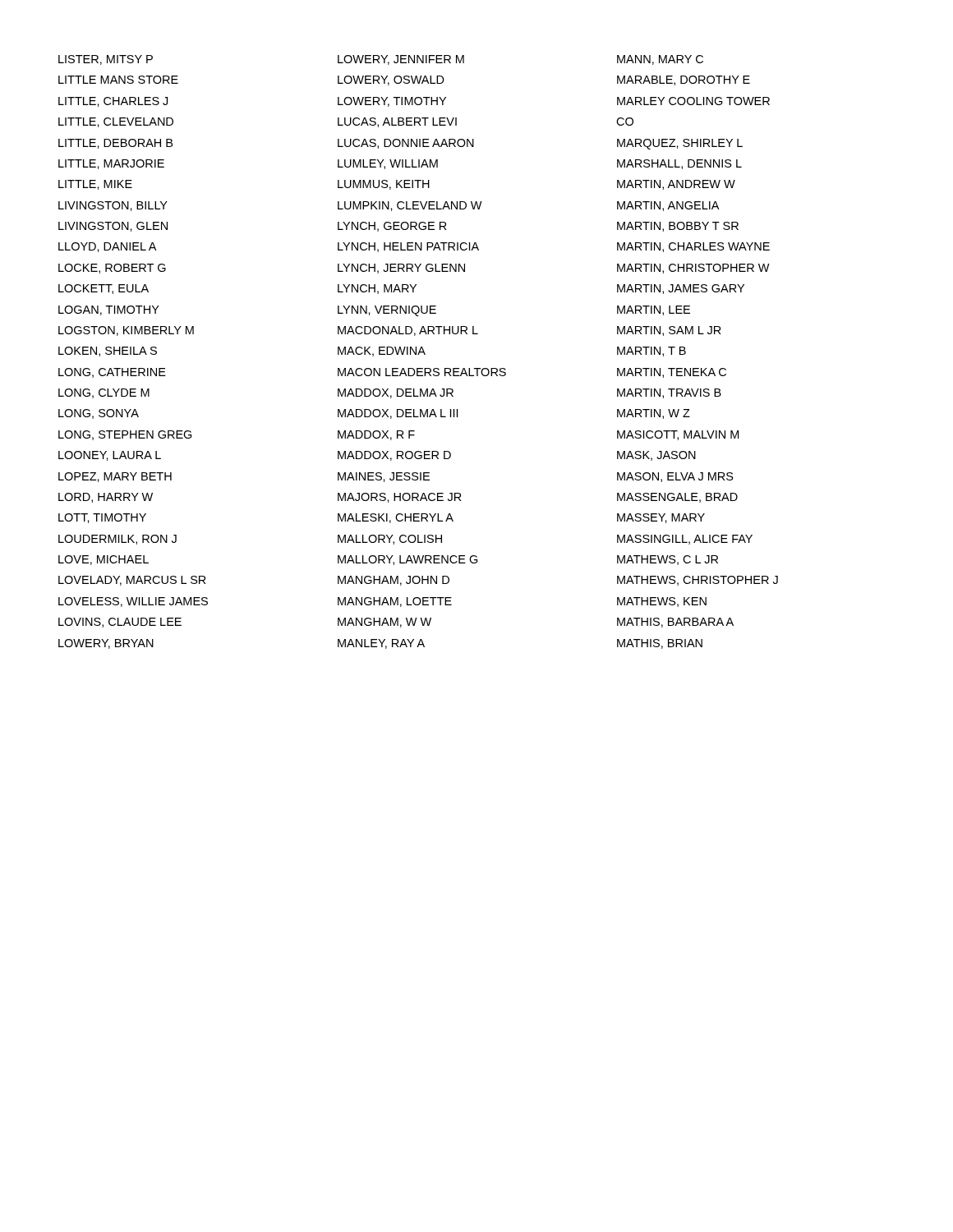The height and width of the screenshot is (1232, 953).
Task: Locate the text block starting "MARLEY COOLING TOWERCO"
Action: (x=693, y=111)
